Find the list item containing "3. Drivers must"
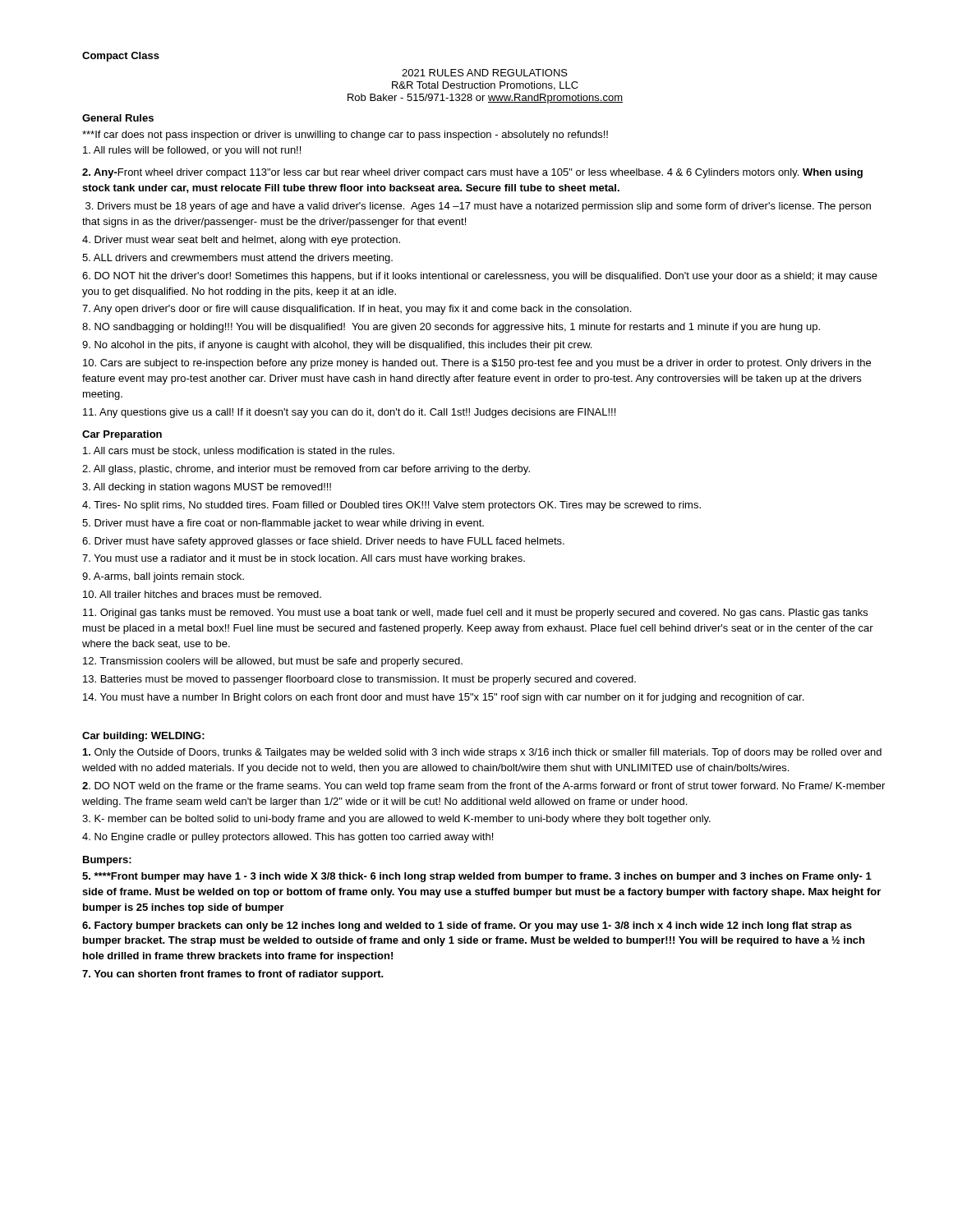 point(477,214)
